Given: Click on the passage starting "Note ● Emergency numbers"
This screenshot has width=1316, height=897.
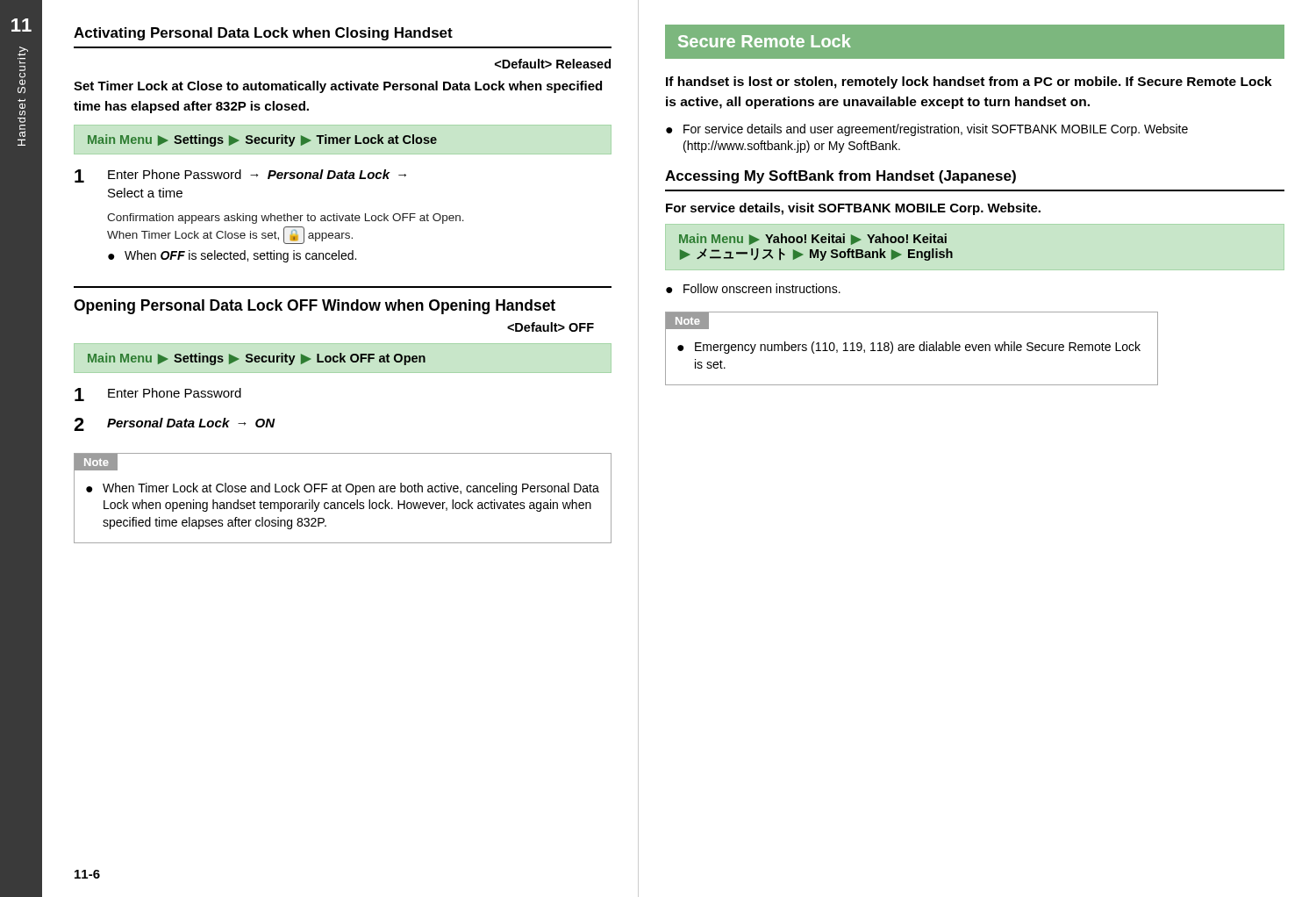Looking at the screenshot, I should click(912, 349).
